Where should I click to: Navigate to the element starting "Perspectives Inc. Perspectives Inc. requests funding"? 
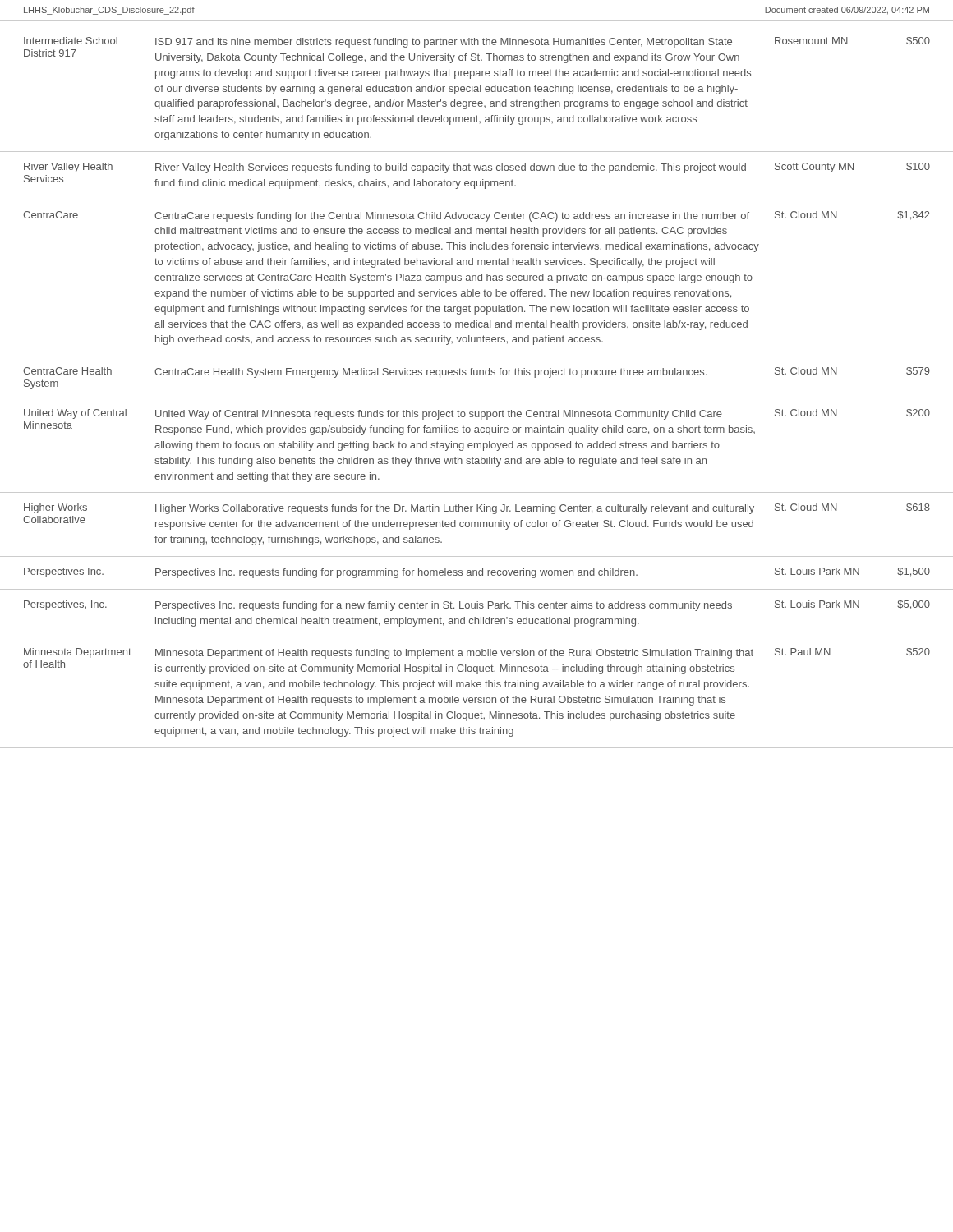(x=476, y=573)
